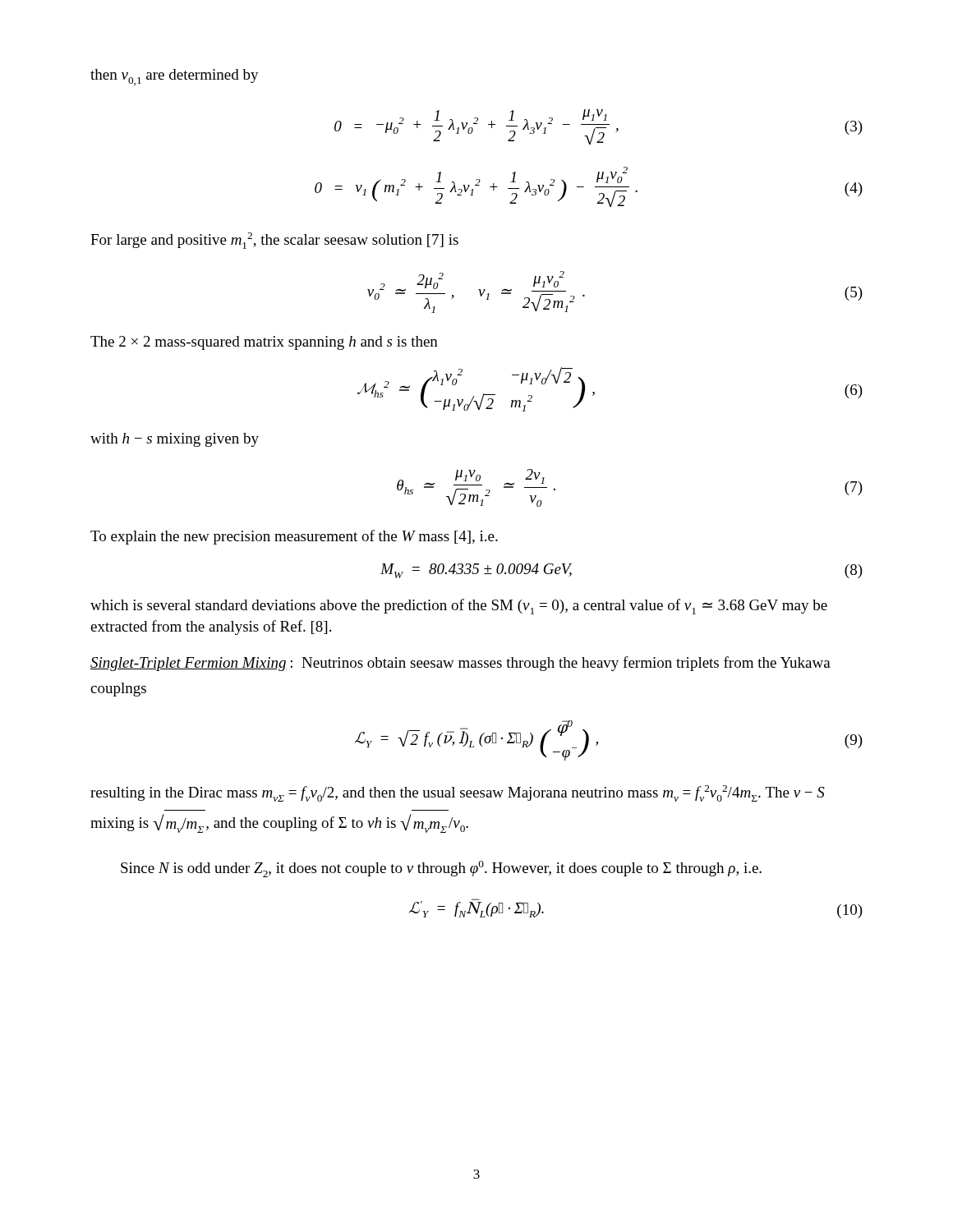
Task: Find the block on this page that starts "For large and positive m12, the scalar"
Action: pyautogui.click(x=275, y=240)
